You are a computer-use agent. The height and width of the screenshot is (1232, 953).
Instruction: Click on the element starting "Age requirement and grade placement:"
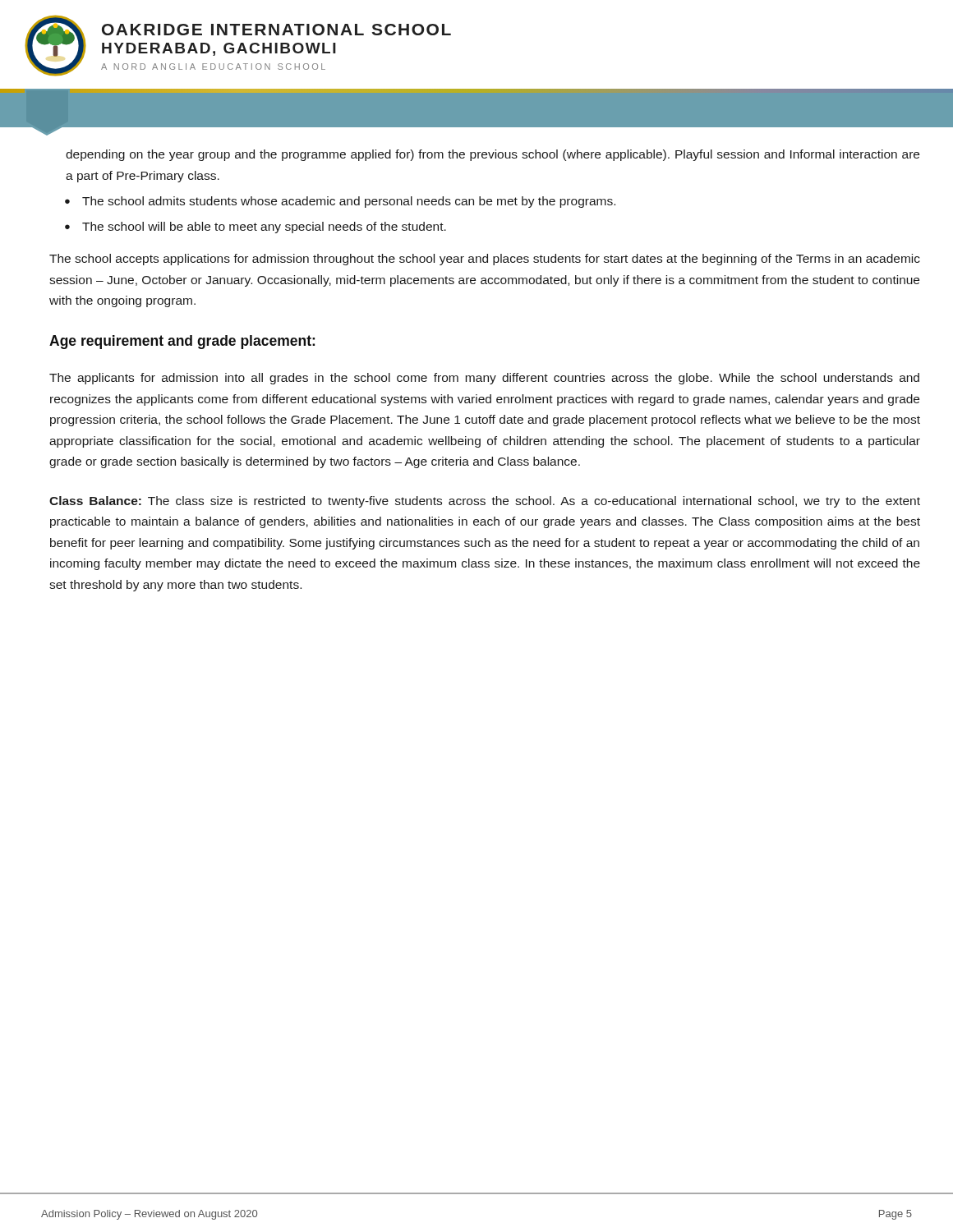point(183,341)
